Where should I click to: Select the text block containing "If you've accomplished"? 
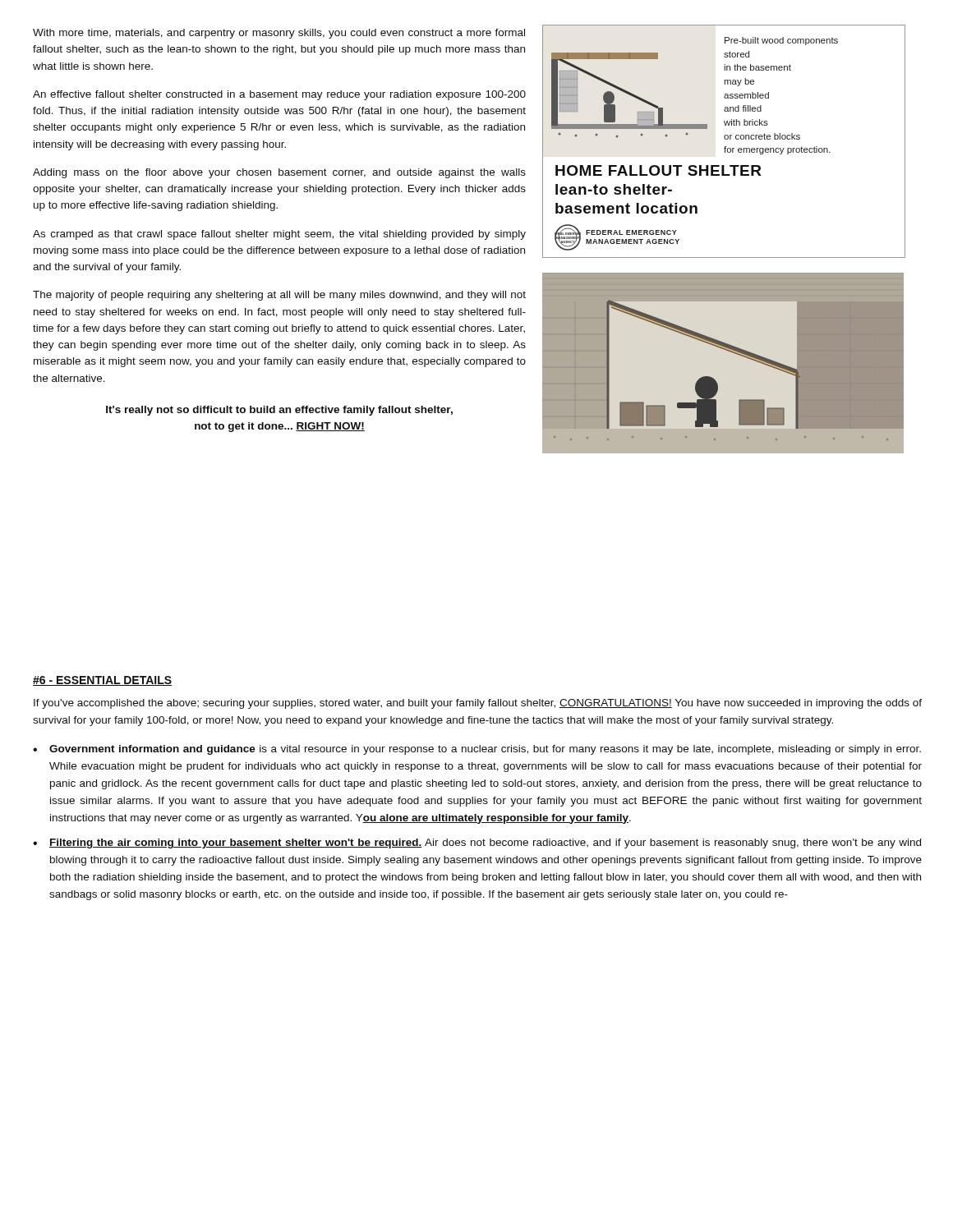477,711
